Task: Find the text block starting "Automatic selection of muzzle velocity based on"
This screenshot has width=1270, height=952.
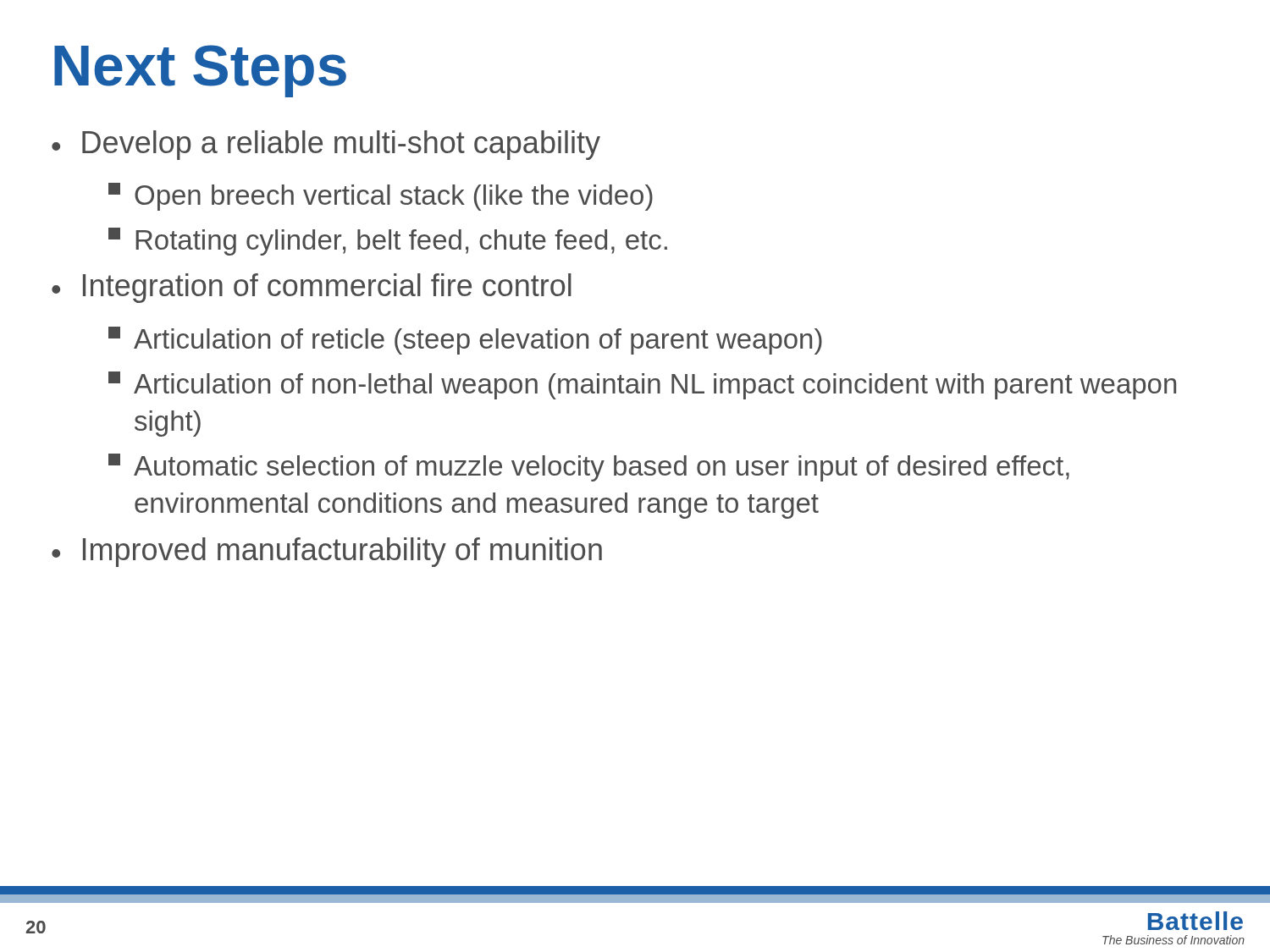Action: [664, 485]
